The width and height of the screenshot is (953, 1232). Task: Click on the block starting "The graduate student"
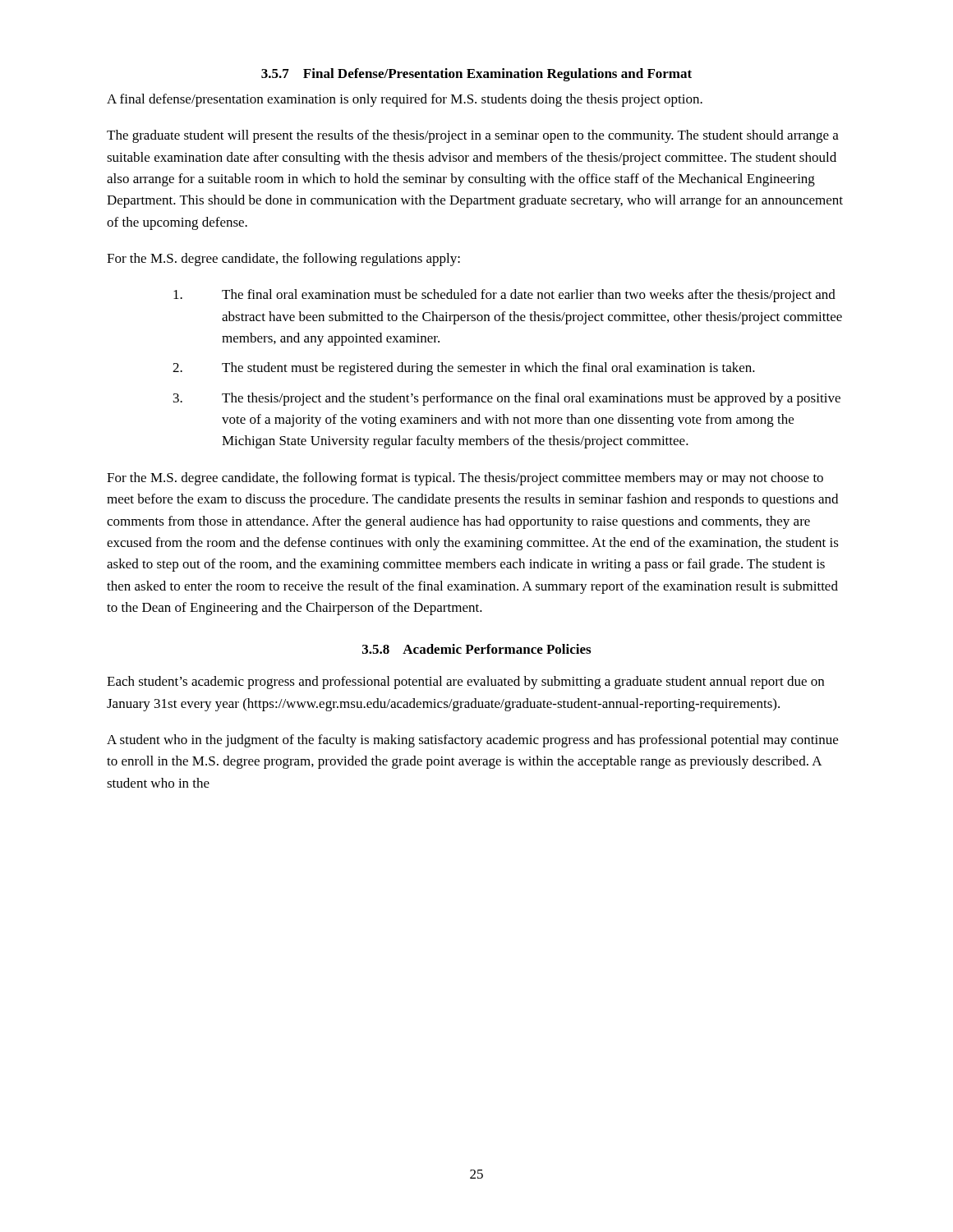tap(475, 179)
